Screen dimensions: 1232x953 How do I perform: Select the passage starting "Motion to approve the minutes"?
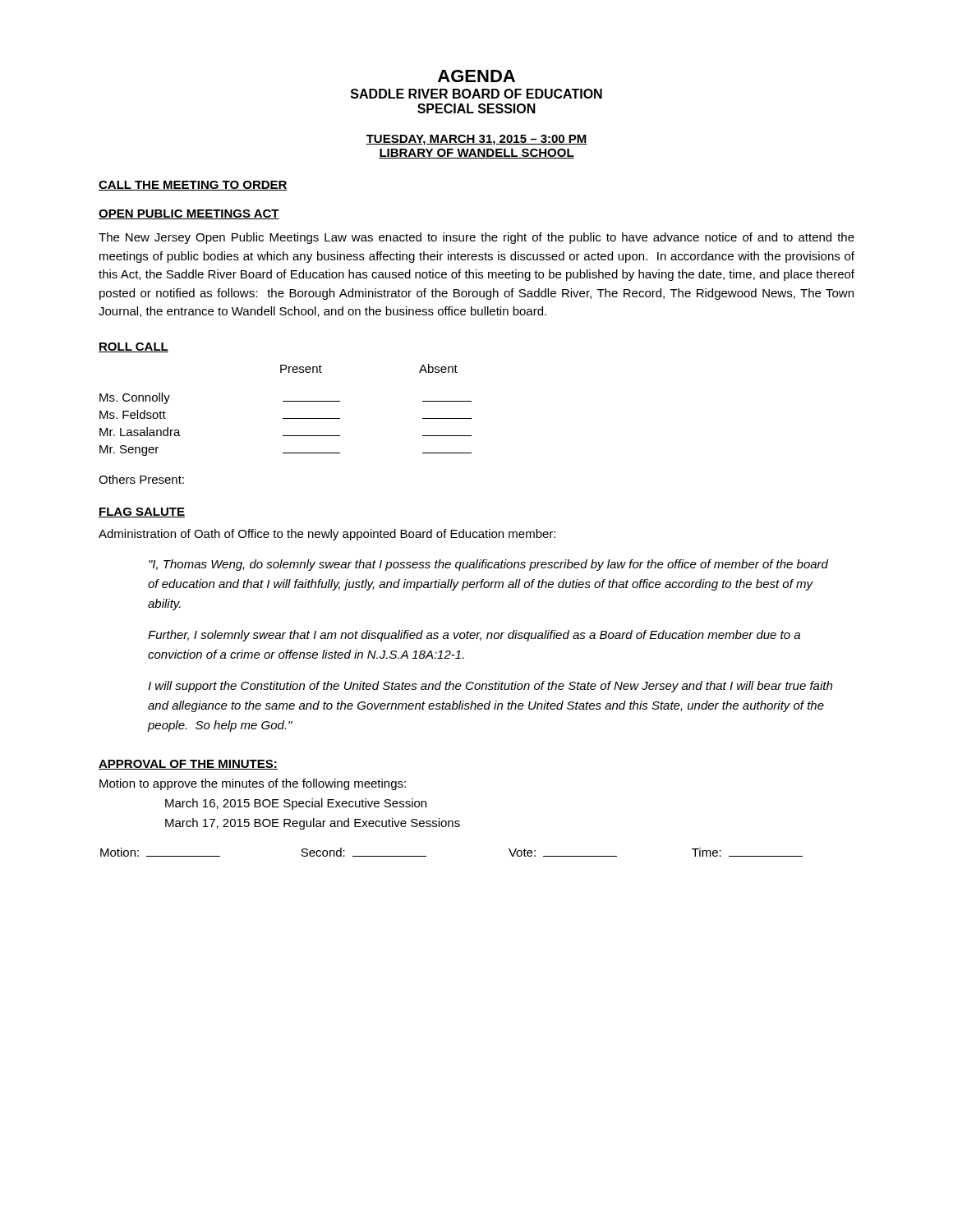coord(279,803)
